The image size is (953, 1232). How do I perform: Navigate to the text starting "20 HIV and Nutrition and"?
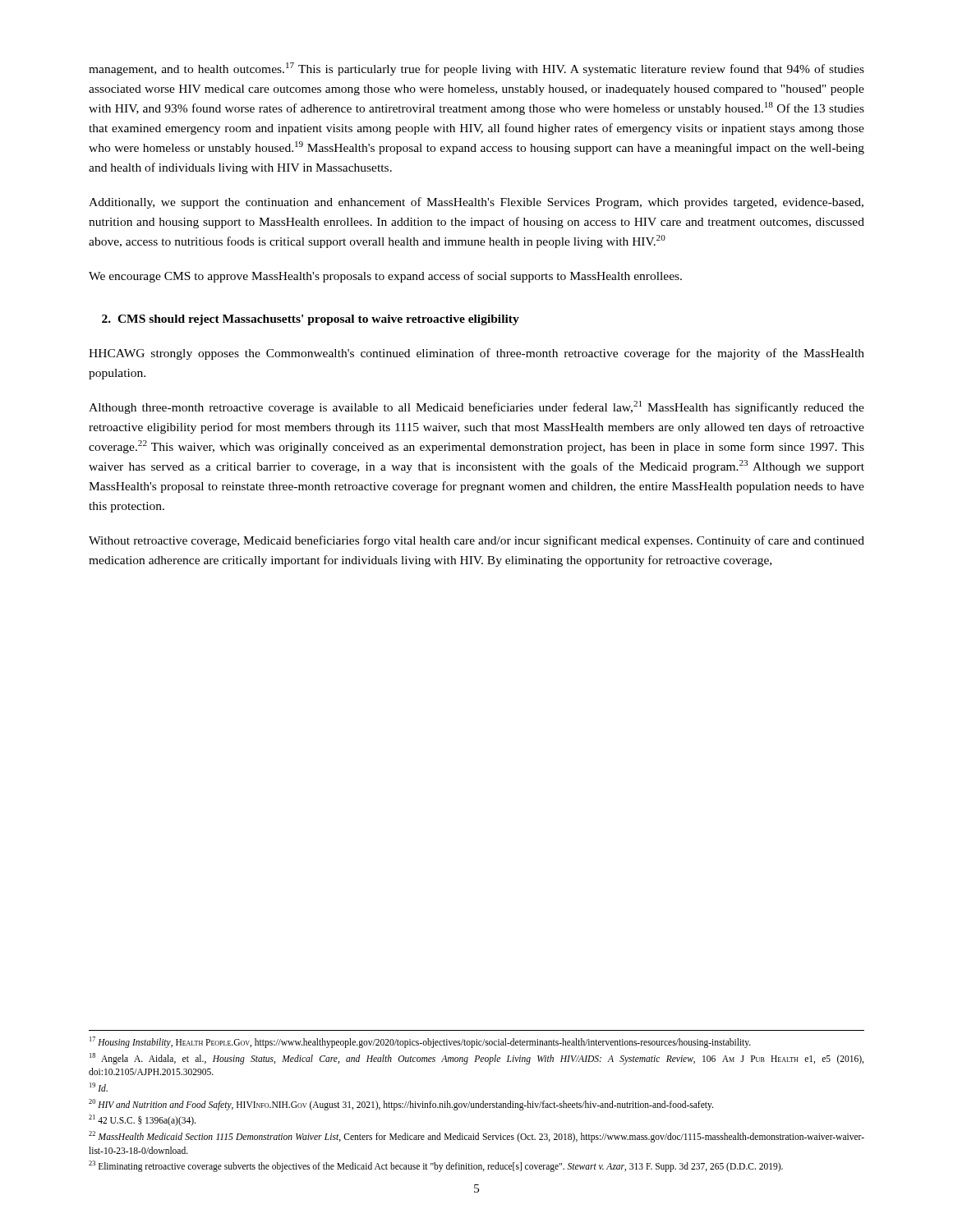pyautogui.click(x=401, y=1104)
